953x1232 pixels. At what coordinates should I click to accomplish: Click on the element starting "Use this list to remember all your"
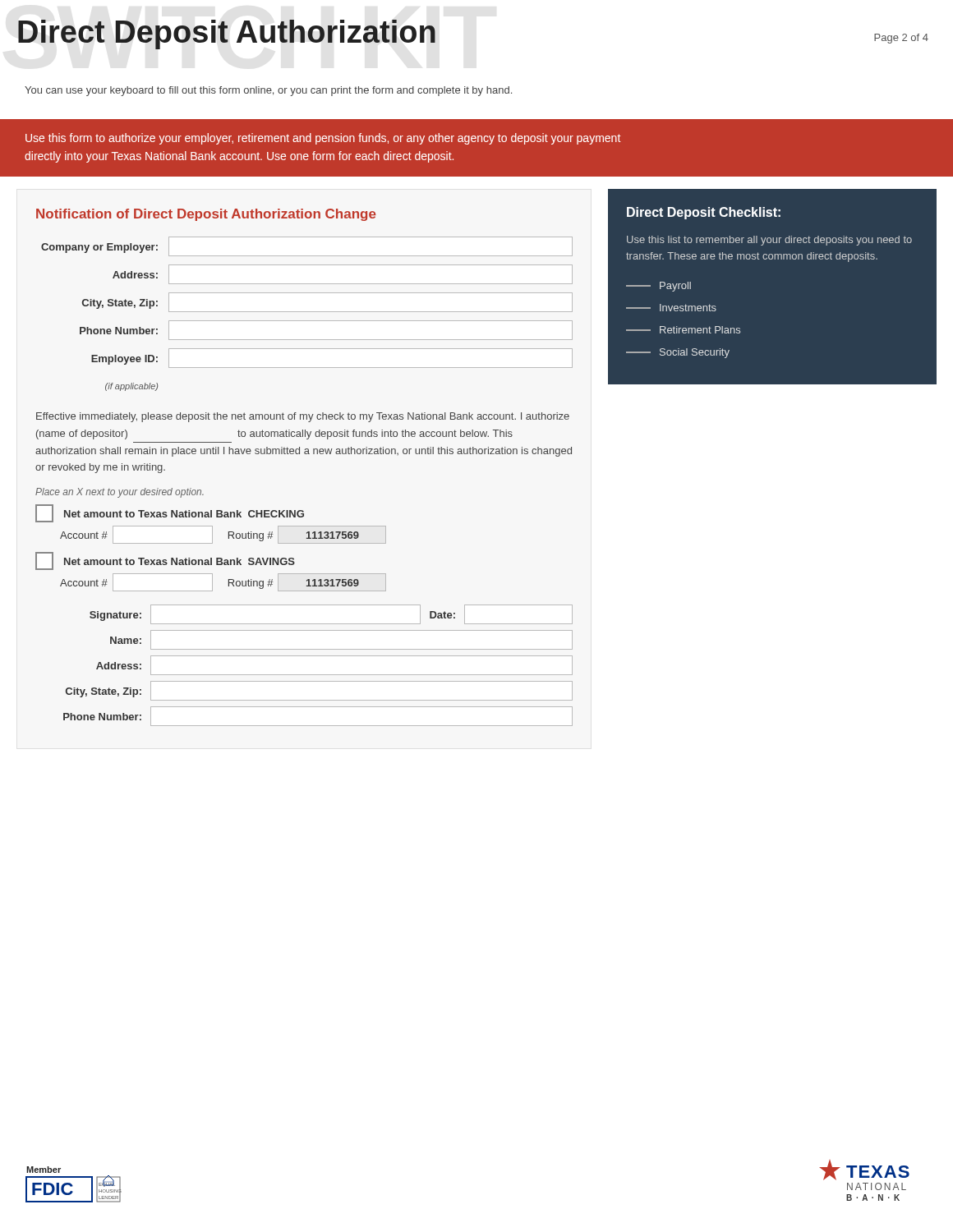769,248
